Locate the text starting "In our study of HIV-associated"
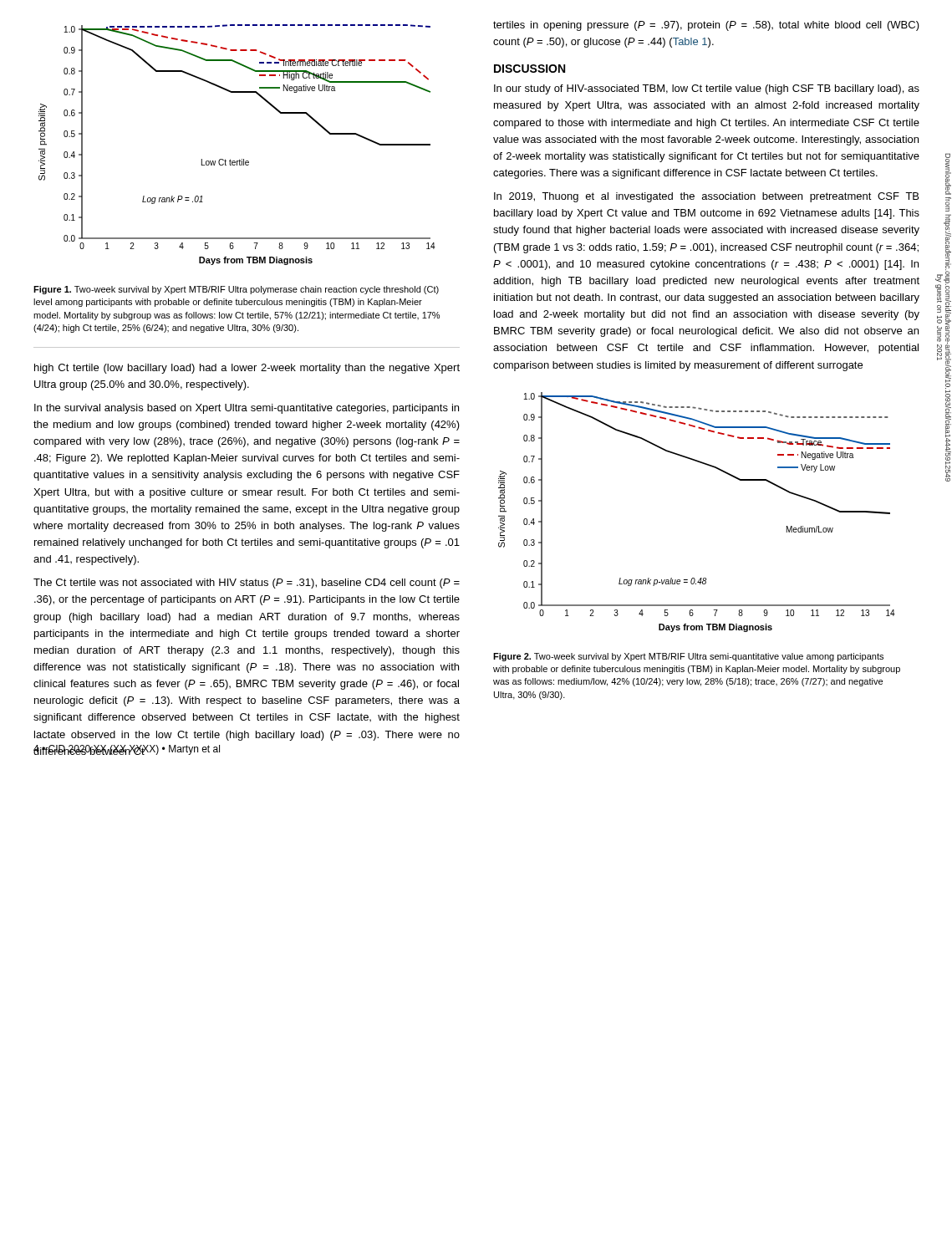This screenshot has width=952, height=1254. coord(706,131)
